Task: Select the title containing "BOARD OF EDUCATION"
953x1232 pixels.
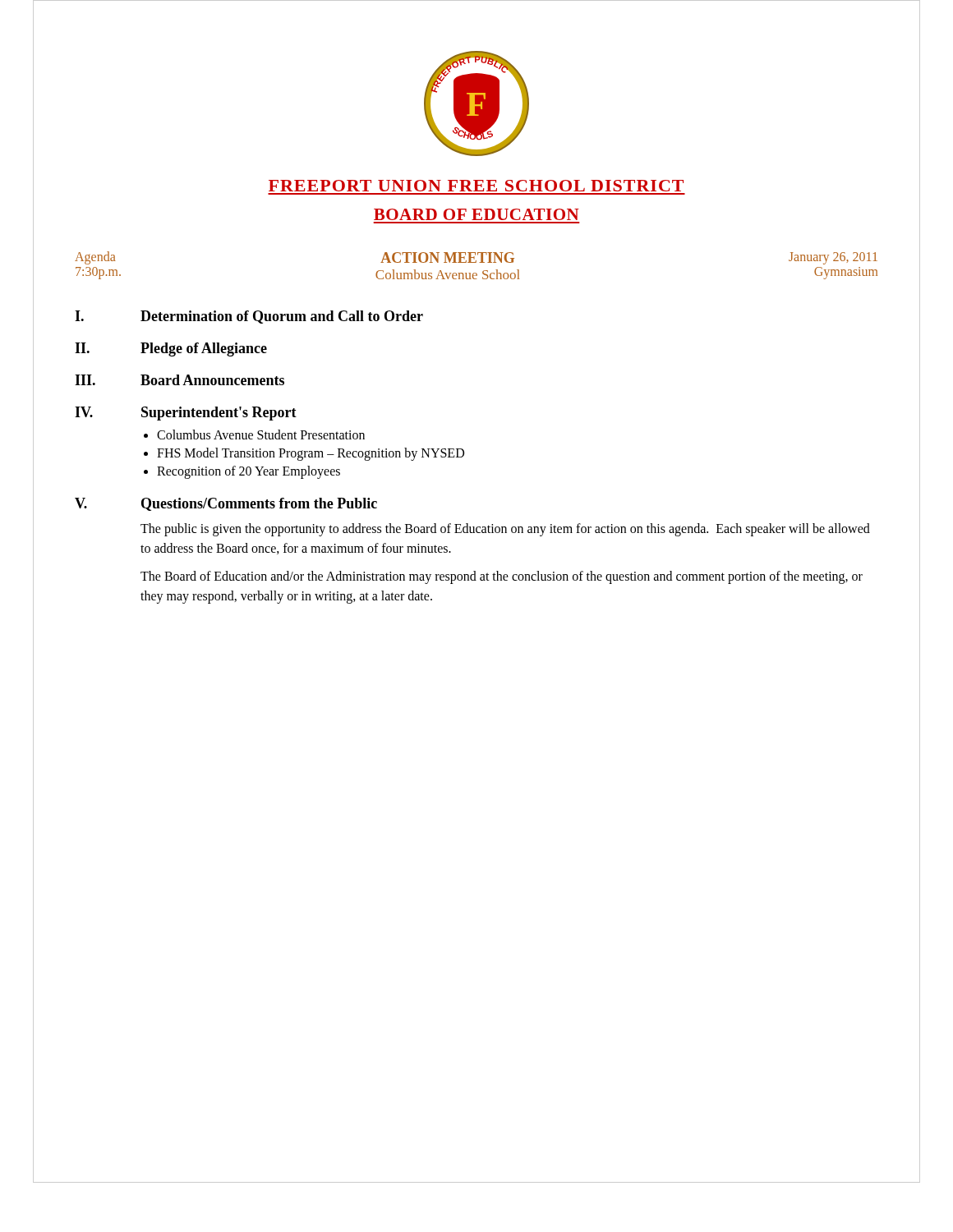Action: (476, 214)
